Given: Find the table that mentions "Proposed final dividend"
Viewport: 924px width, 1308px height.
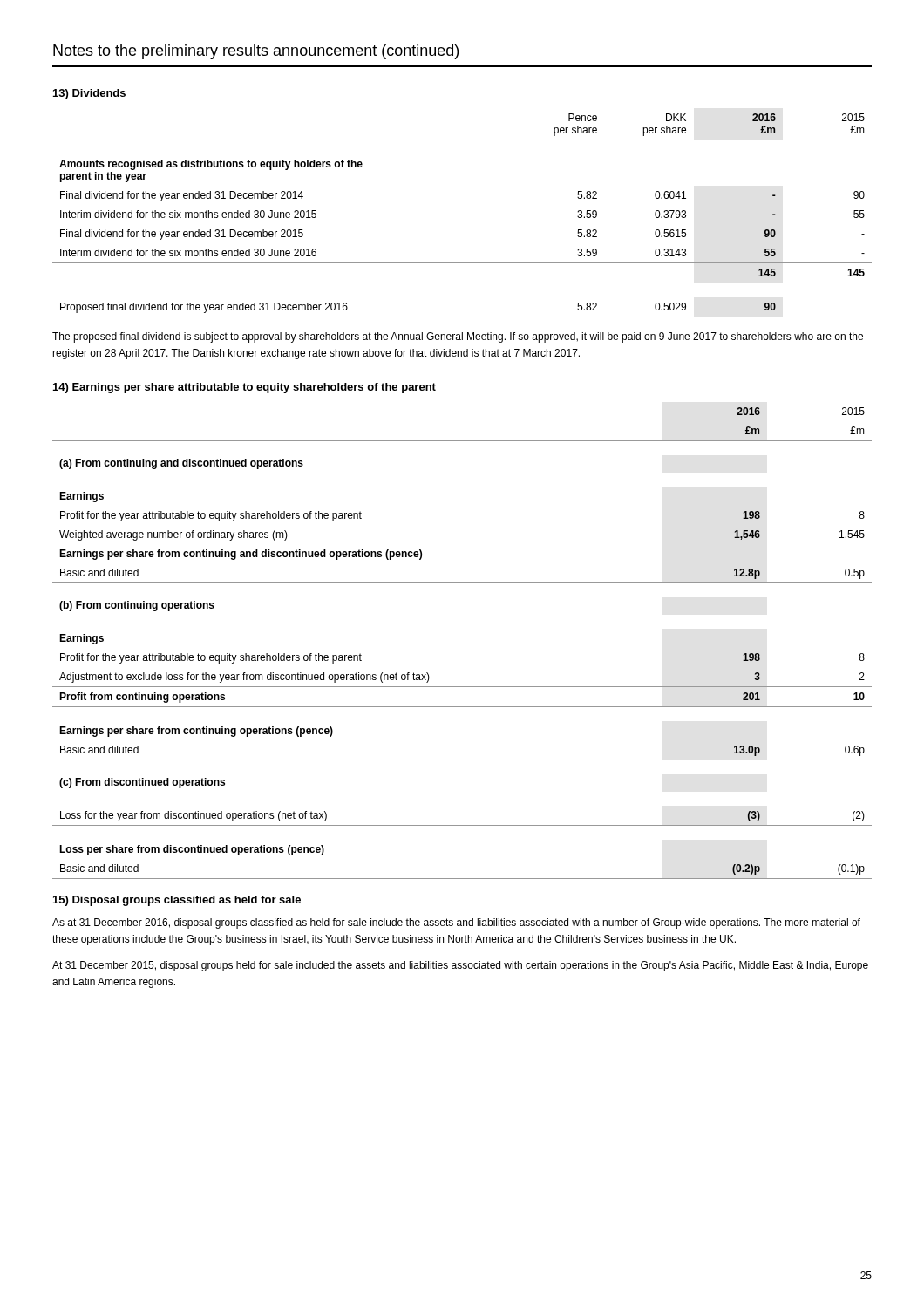Looking at the screenshot, I should (x=462, y=212).
